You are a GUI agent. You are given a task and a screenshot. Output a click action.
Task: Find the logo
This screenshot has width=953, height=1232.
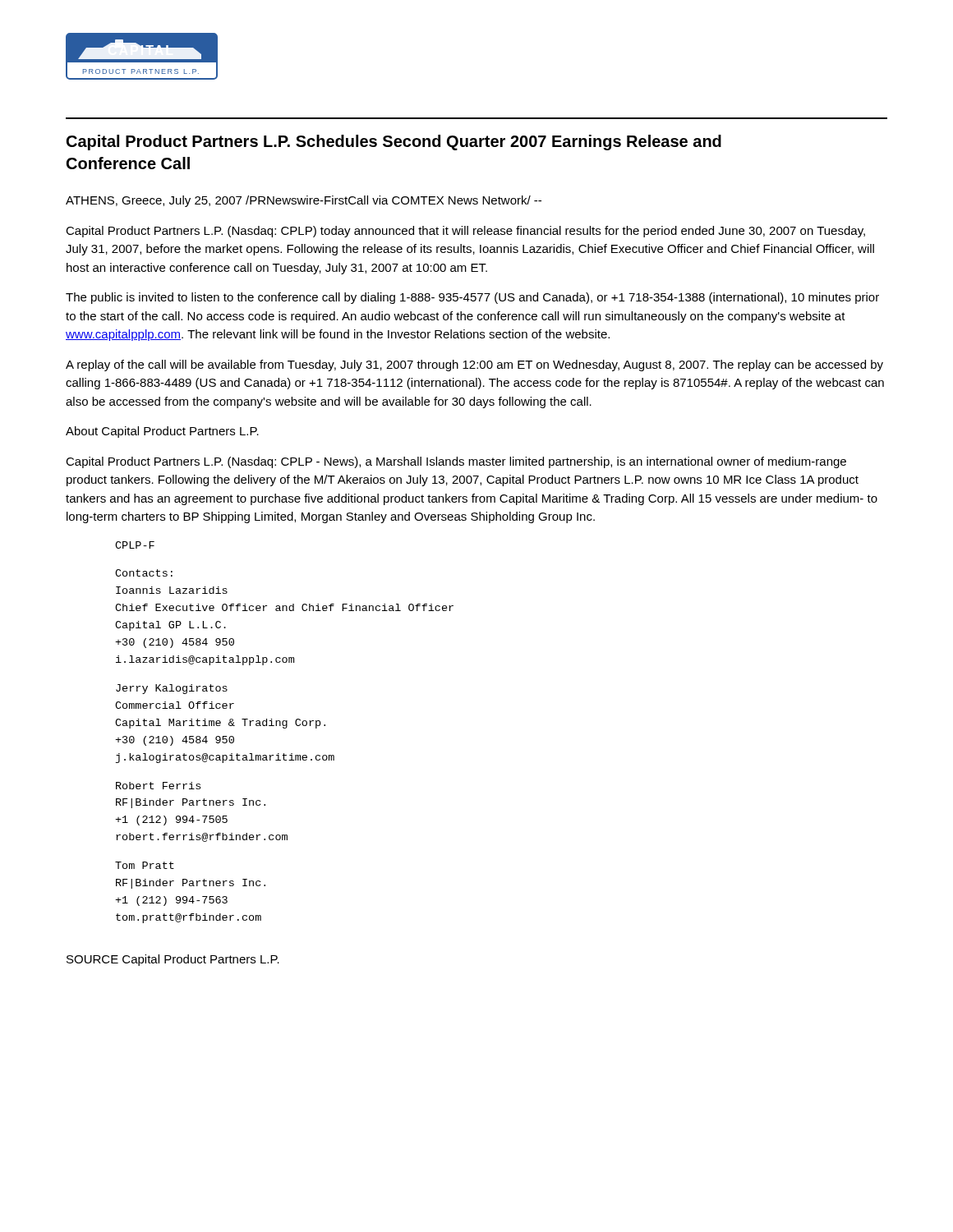(476, 64)
